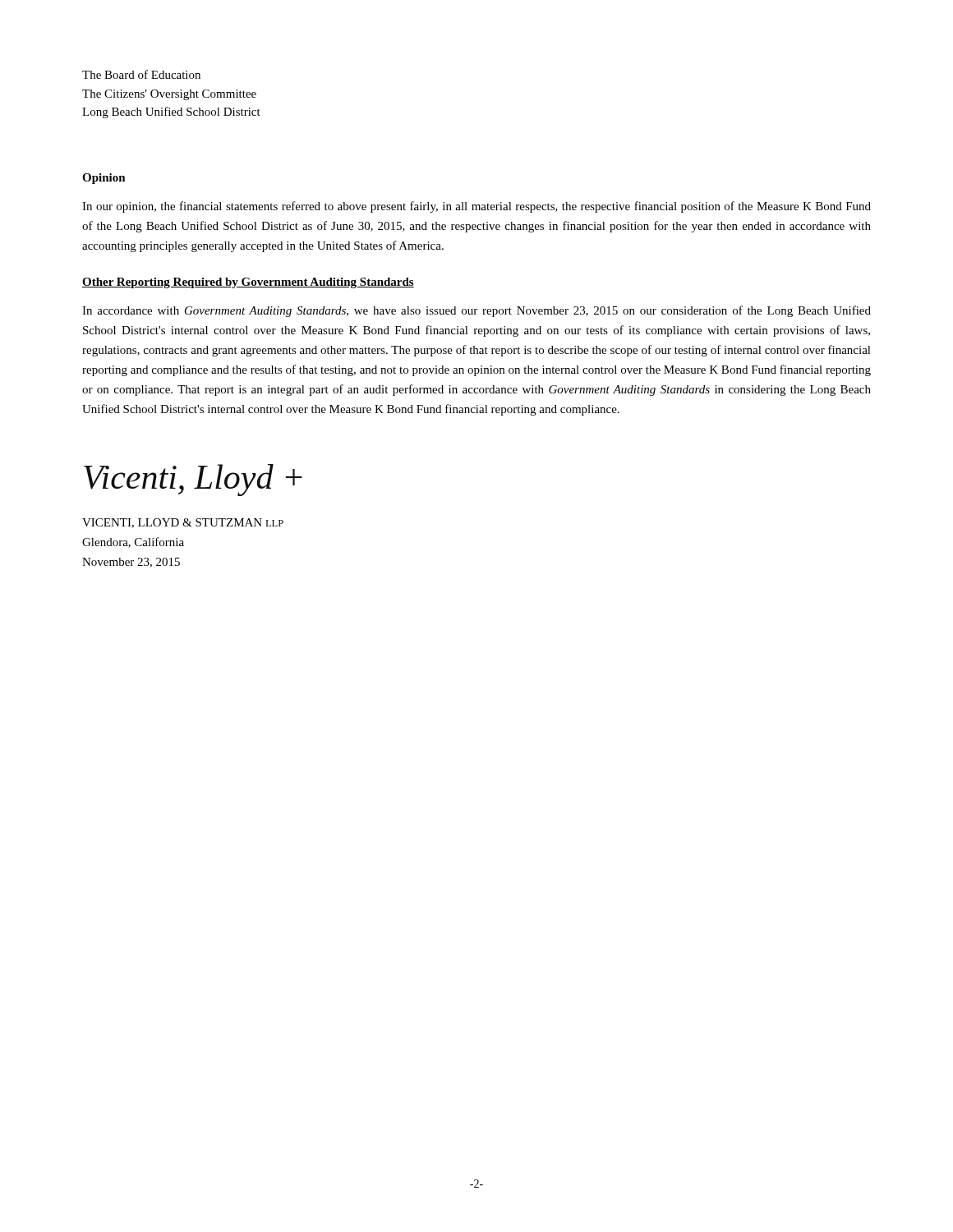Locate the text block that reads "In accordance with"
Screen dimensions: 1232x953
tap(476, 359)
